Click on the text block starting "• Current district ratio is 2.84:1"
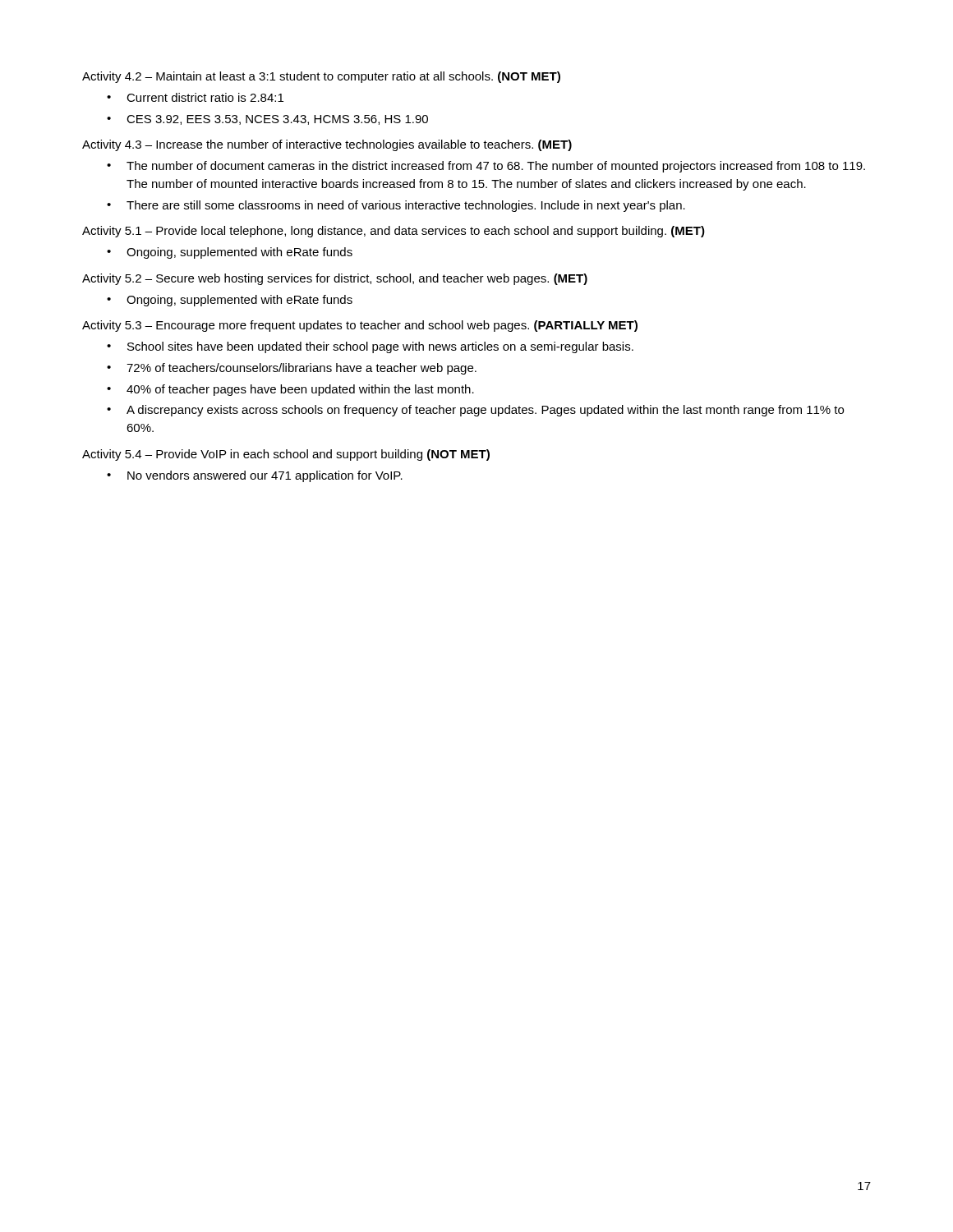 (195, 97)
